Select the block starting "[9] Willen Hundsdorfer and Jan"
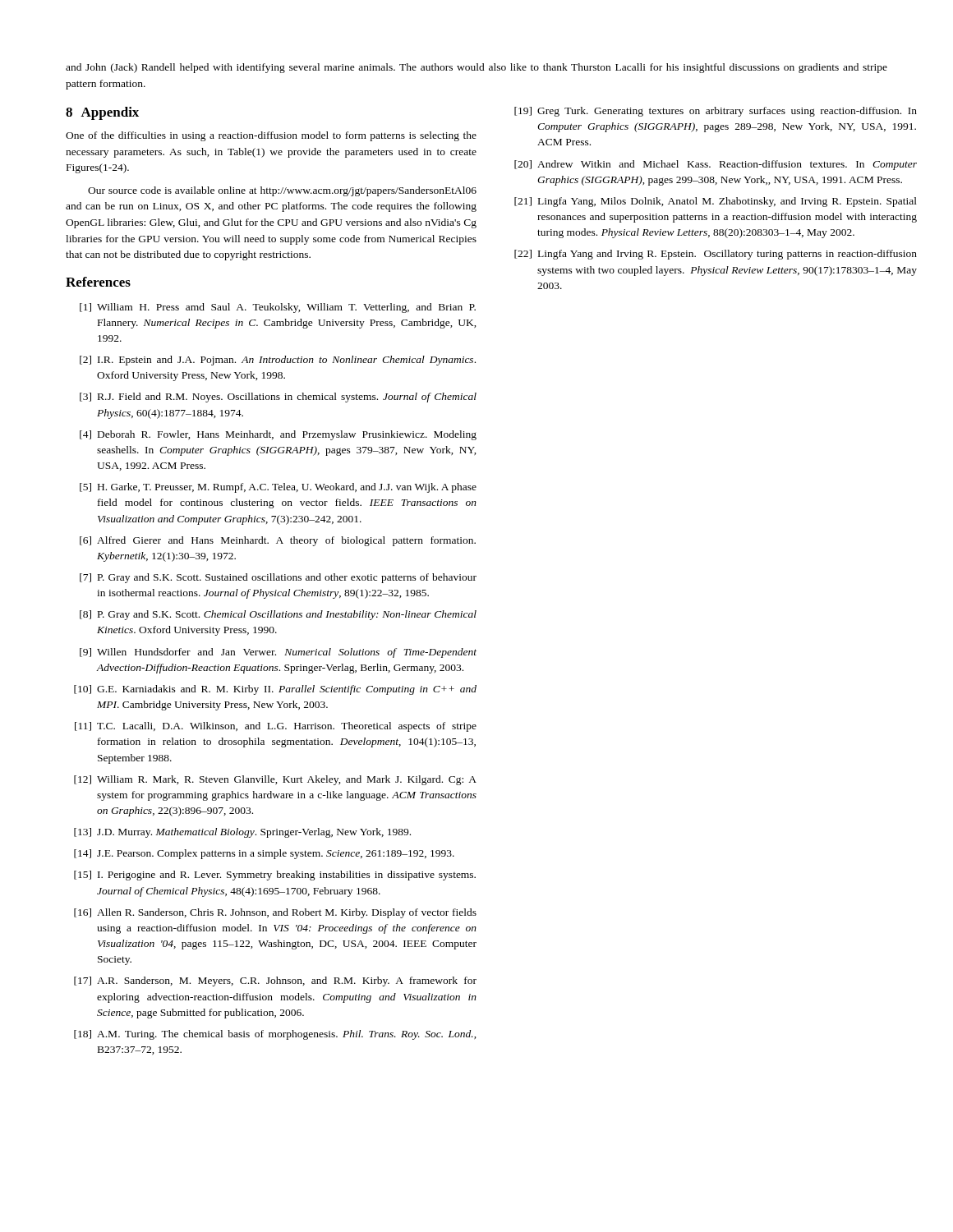 (x=271, y=659)
